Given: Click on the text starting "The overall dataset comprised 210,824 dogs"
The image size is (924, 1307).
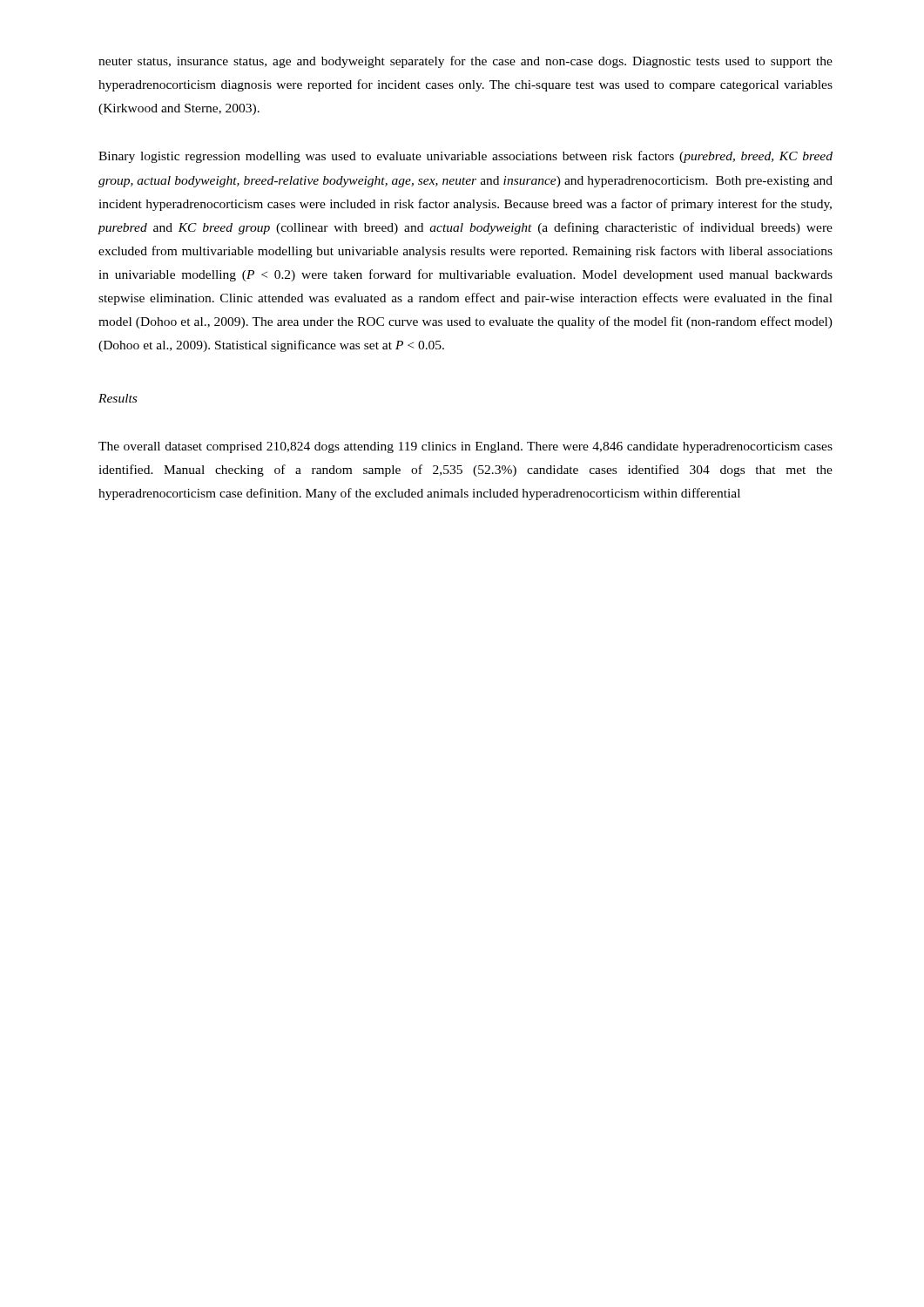Looking at the screenshot, I should point(465,469).
